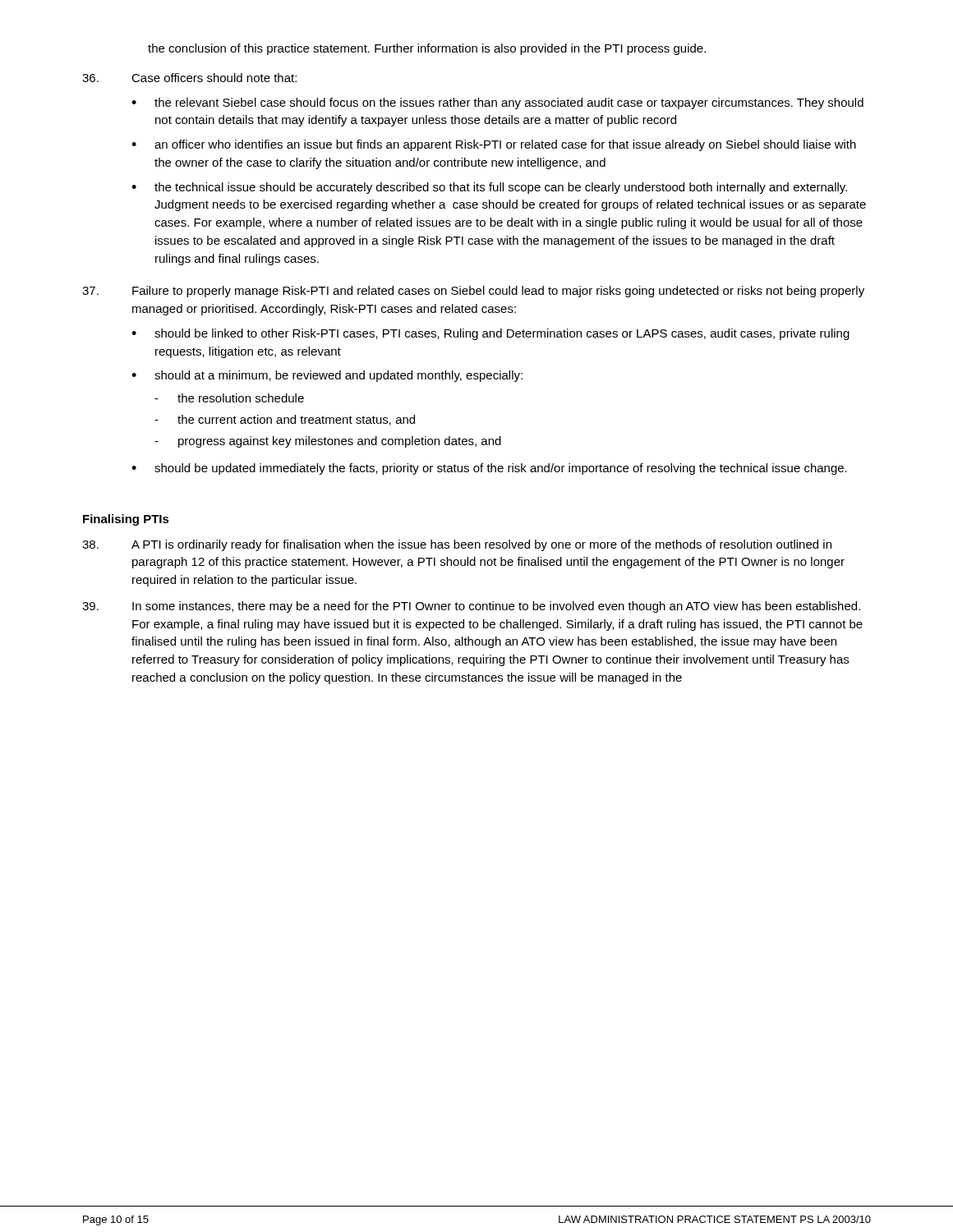This screenshot has width=953, height=1232.
Task: Find the block on this page that starts "• should be linked to other"
Action: 501,342
